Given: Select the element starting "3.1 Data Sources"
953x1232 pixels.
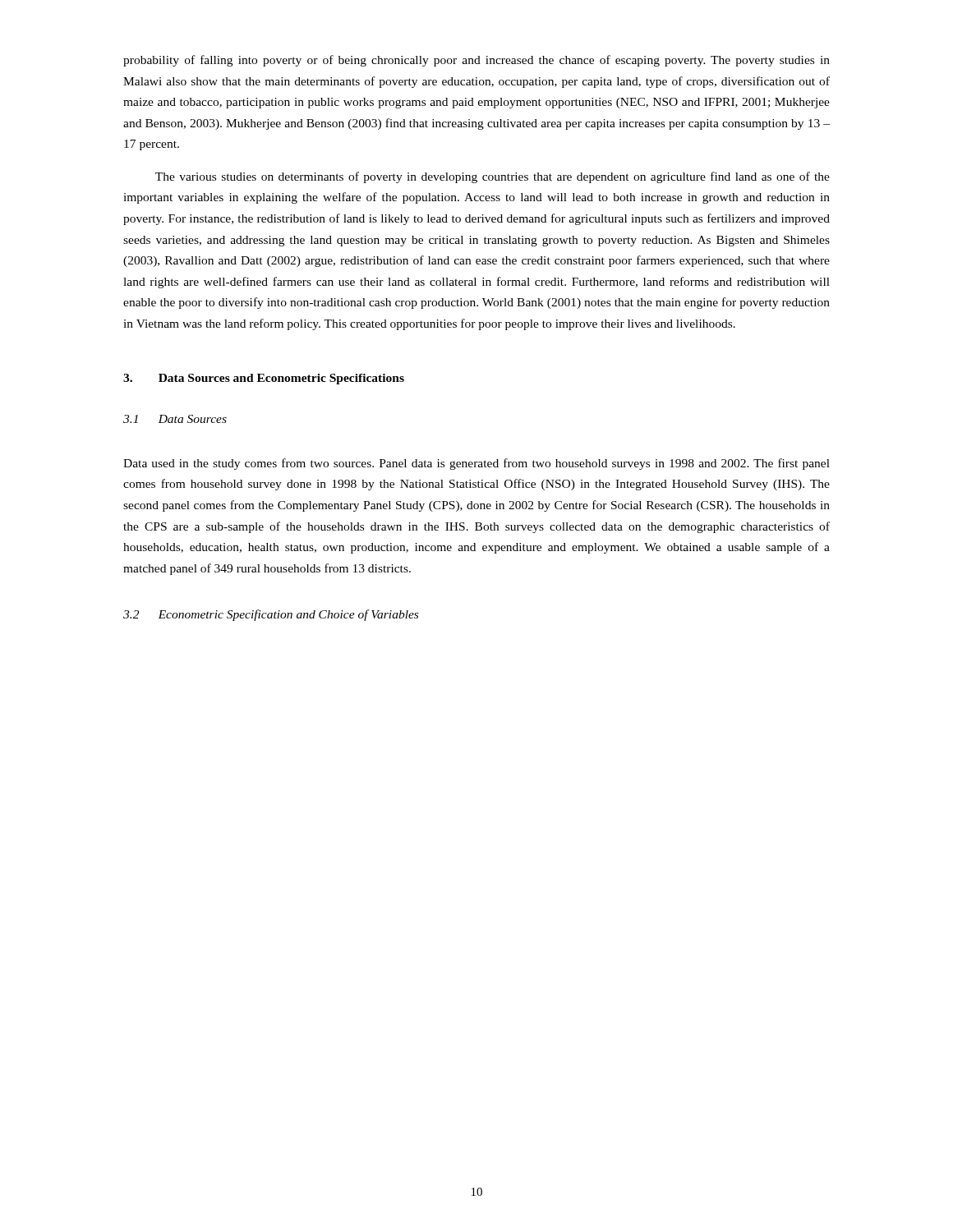Looking at the screenshot, I should click(x=175, y=418).
